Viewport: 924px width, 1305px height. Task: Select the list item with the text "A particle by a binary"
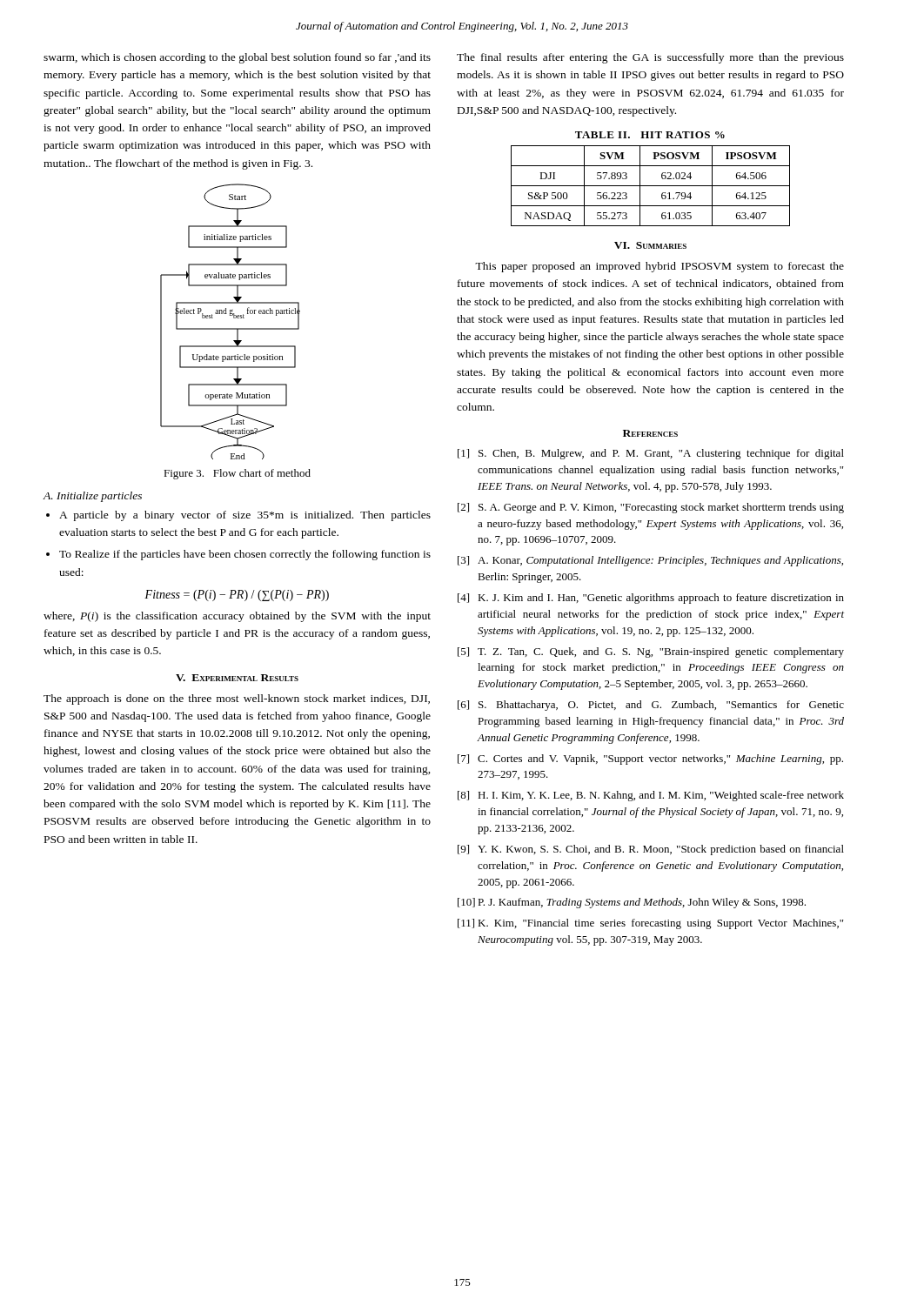tap(245, 523)
